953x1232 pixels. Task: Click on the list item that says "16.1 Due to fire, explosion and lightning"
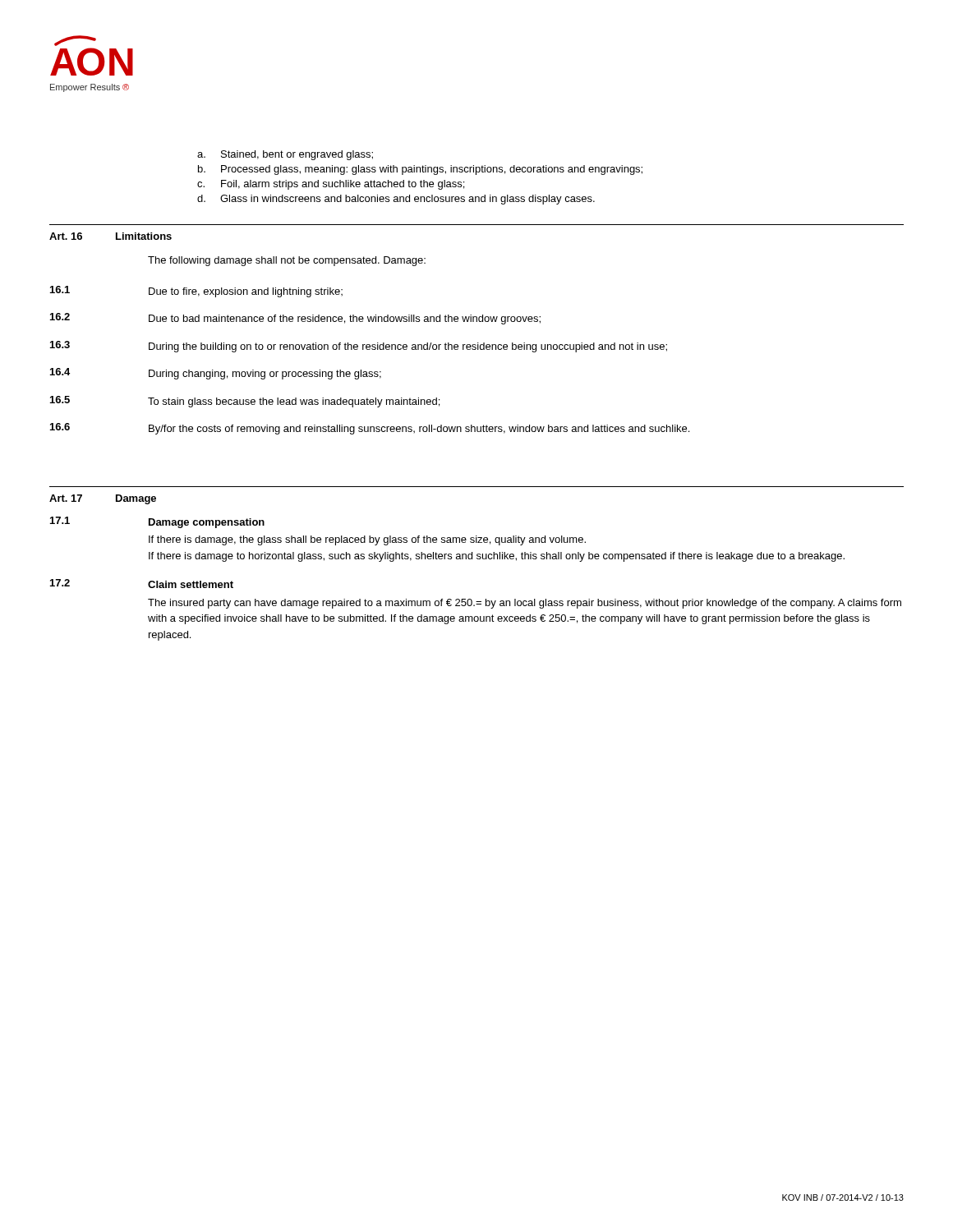coord(196,292)
